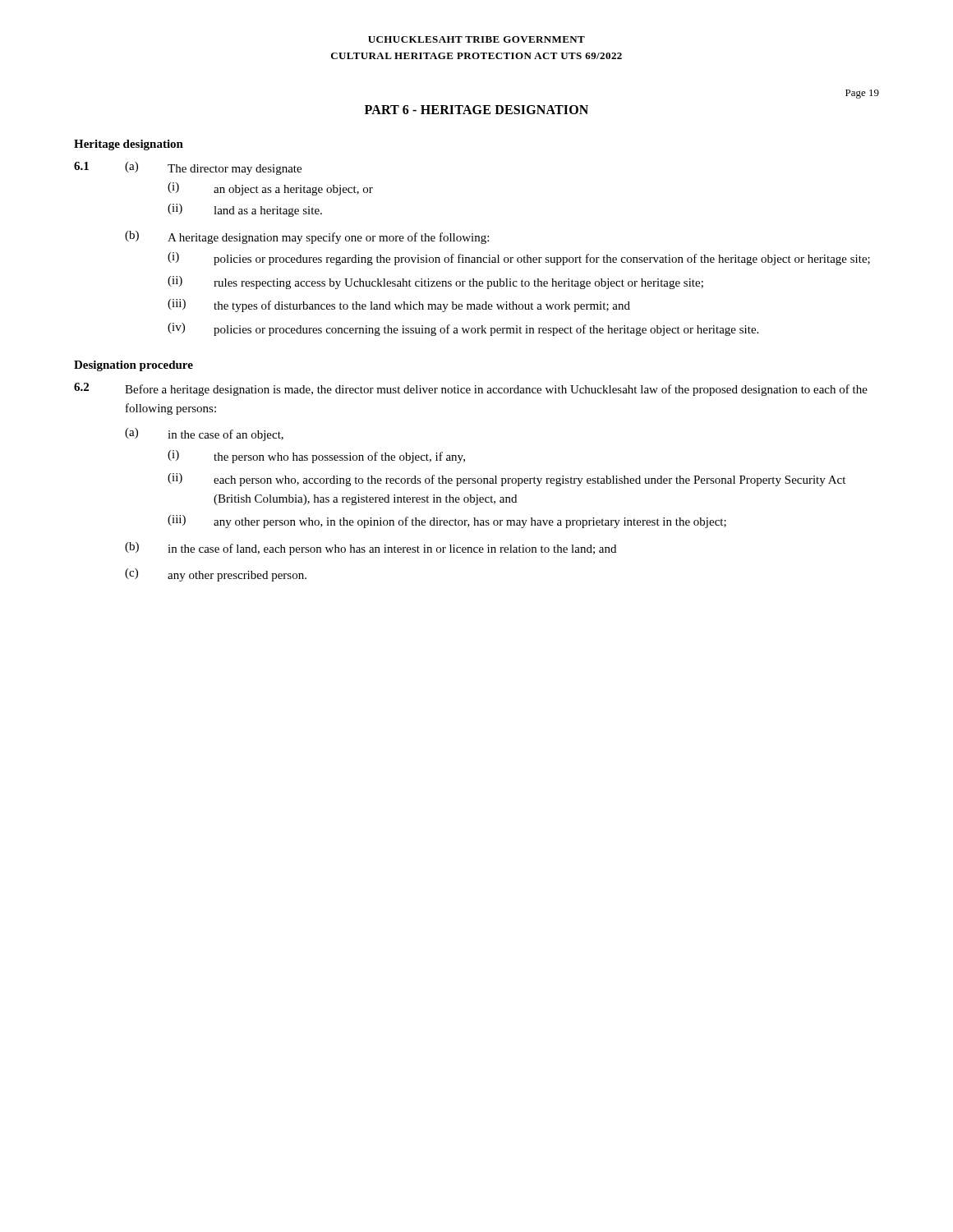Click the passage that begins "(iii) any other"
Screen dimensions: 1232x953
pyautogui.click(x=523, y=522)
